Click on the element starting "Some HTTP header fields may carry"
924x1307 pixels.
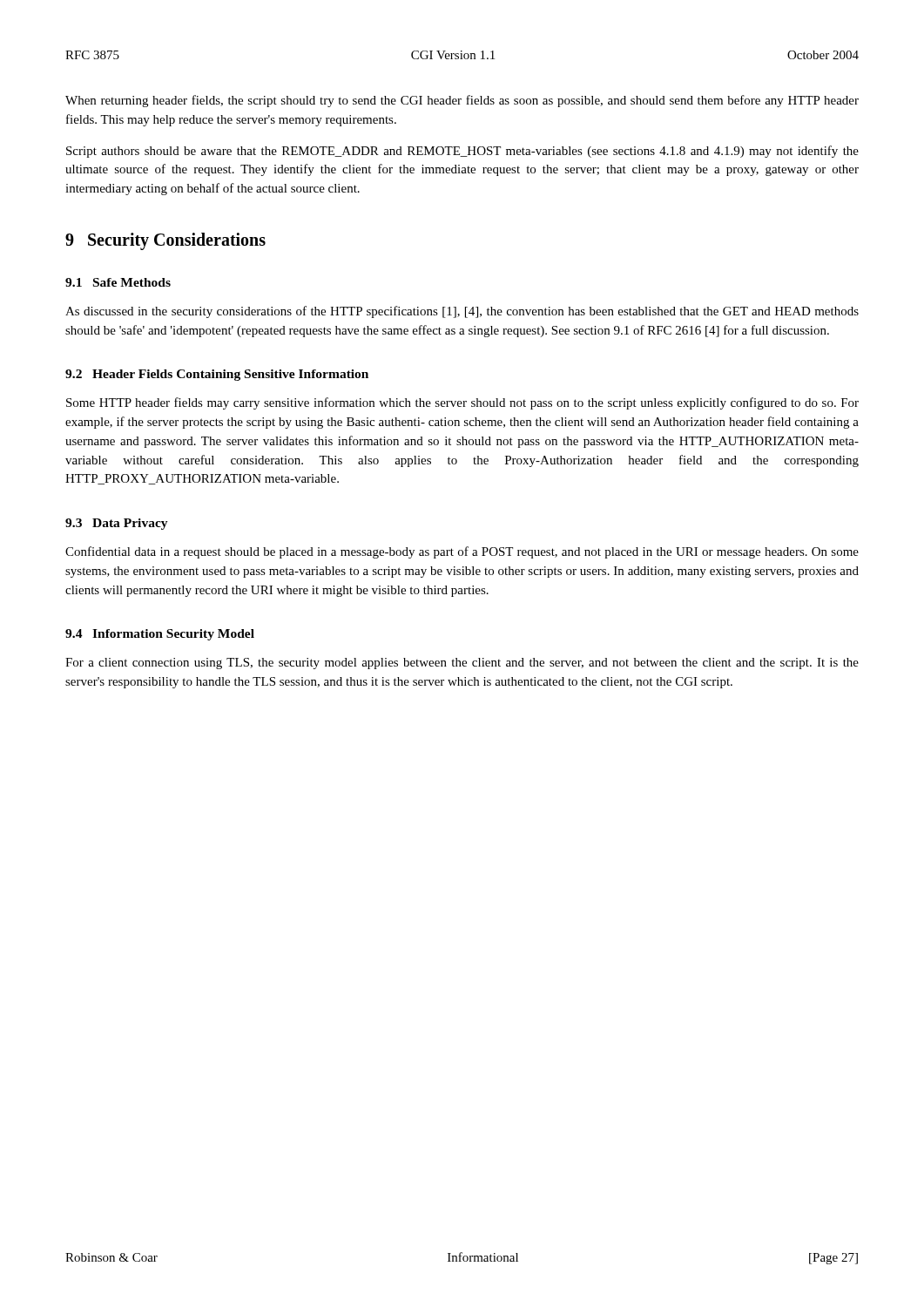click(x=462, y=441)
